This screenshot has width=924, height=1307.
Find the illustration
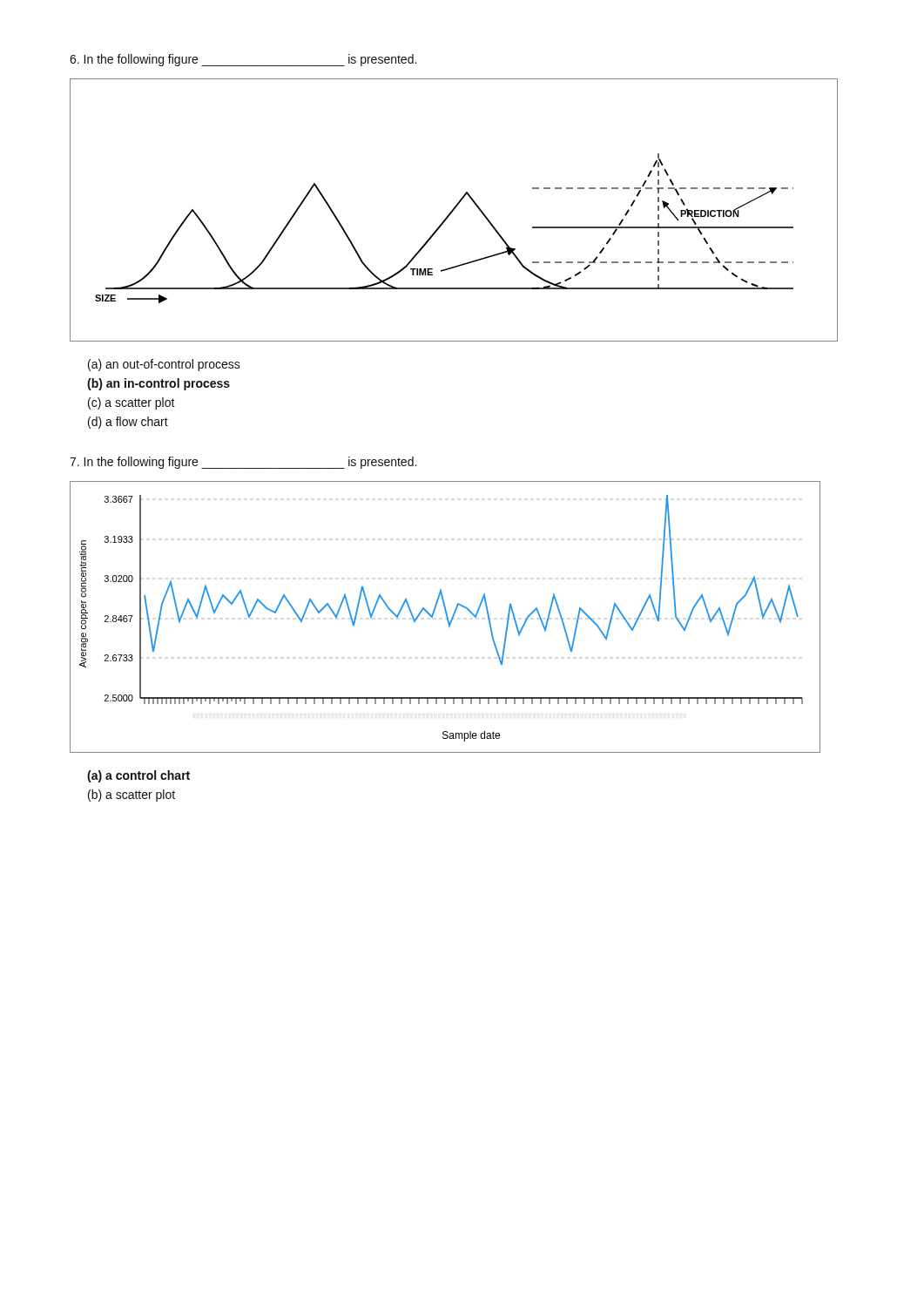(454, 210)
